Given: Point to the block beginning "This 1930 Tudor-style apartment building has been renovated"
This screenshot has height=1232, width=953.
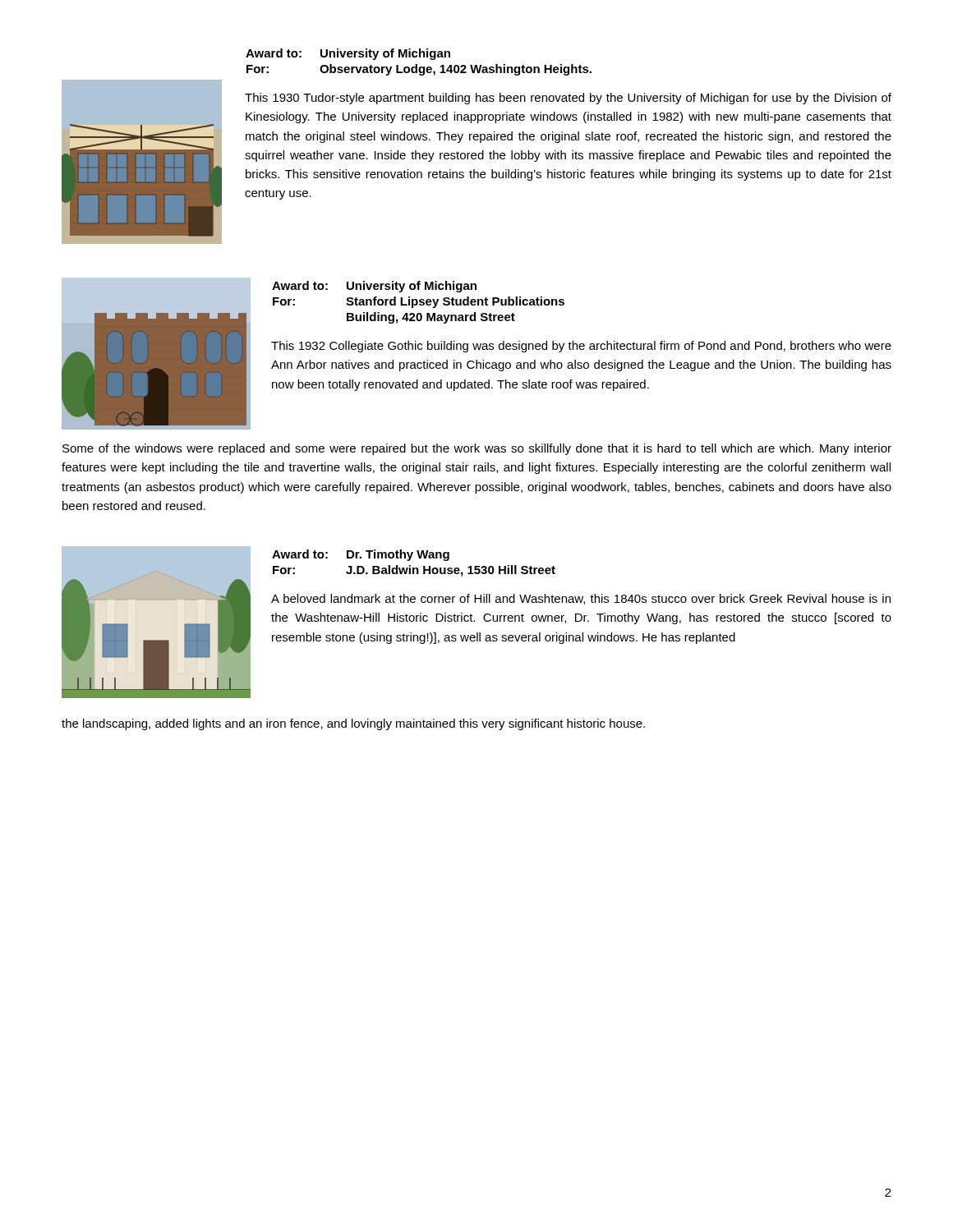Looking at the screenshot, I should point(568,145).
